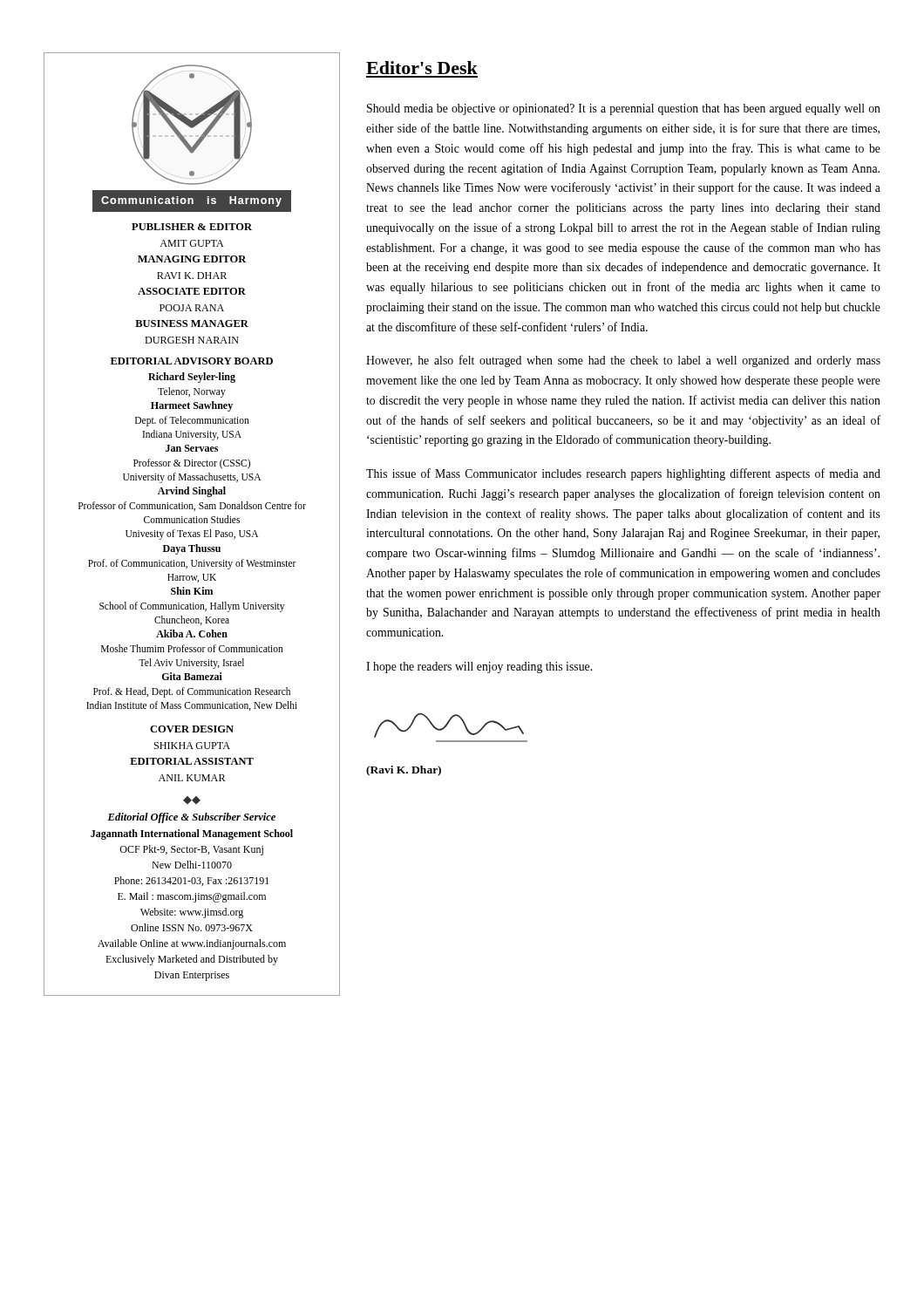Find the block on this page that starts "Richard Seyler-ling Telenor, Norway Harmeet Sawhney"
The image size is (924, 1308).
[x=192, y=541]
